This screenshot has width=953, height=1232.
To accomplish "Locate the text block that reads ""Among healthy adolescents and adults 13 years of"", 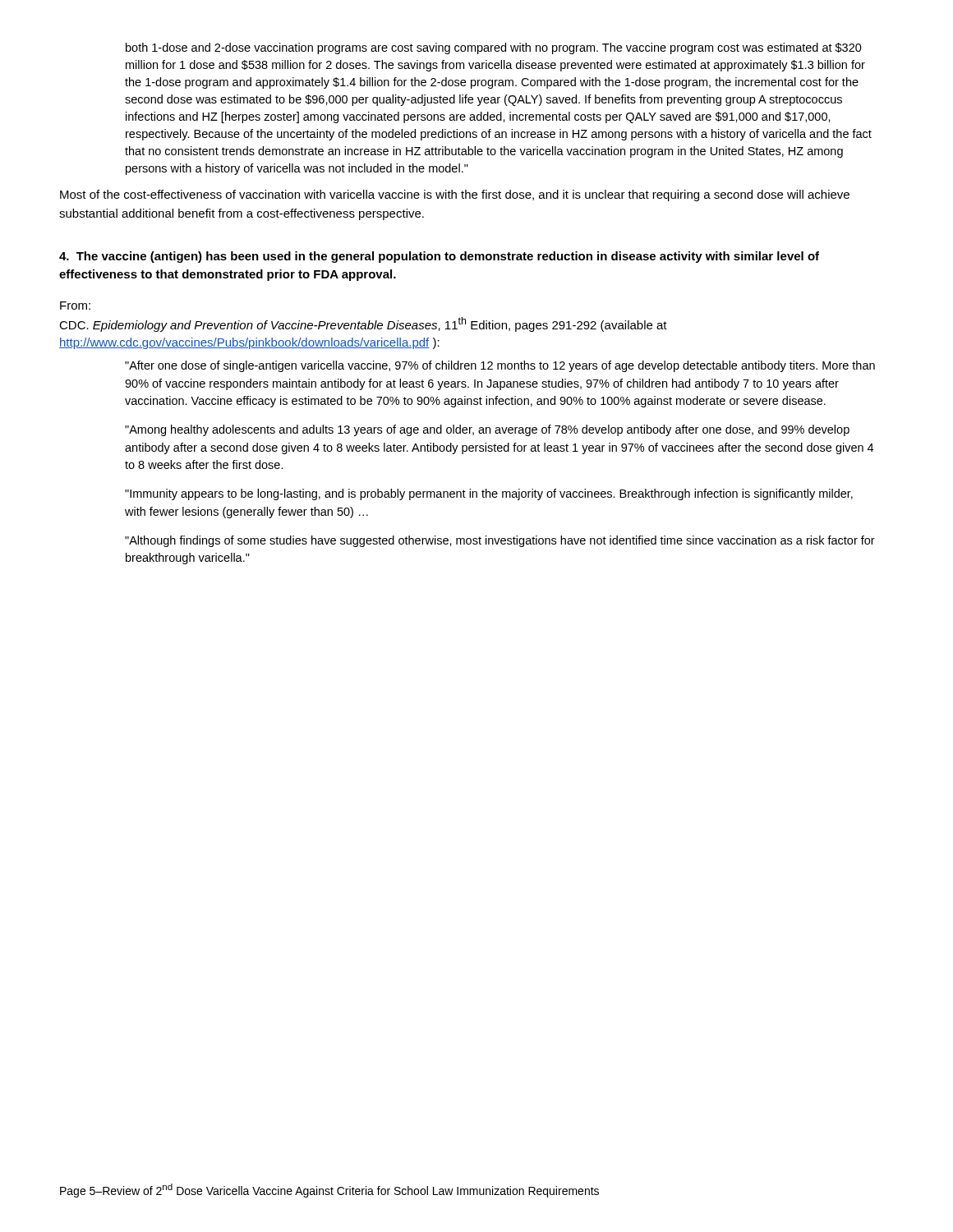I will [499, 447].
